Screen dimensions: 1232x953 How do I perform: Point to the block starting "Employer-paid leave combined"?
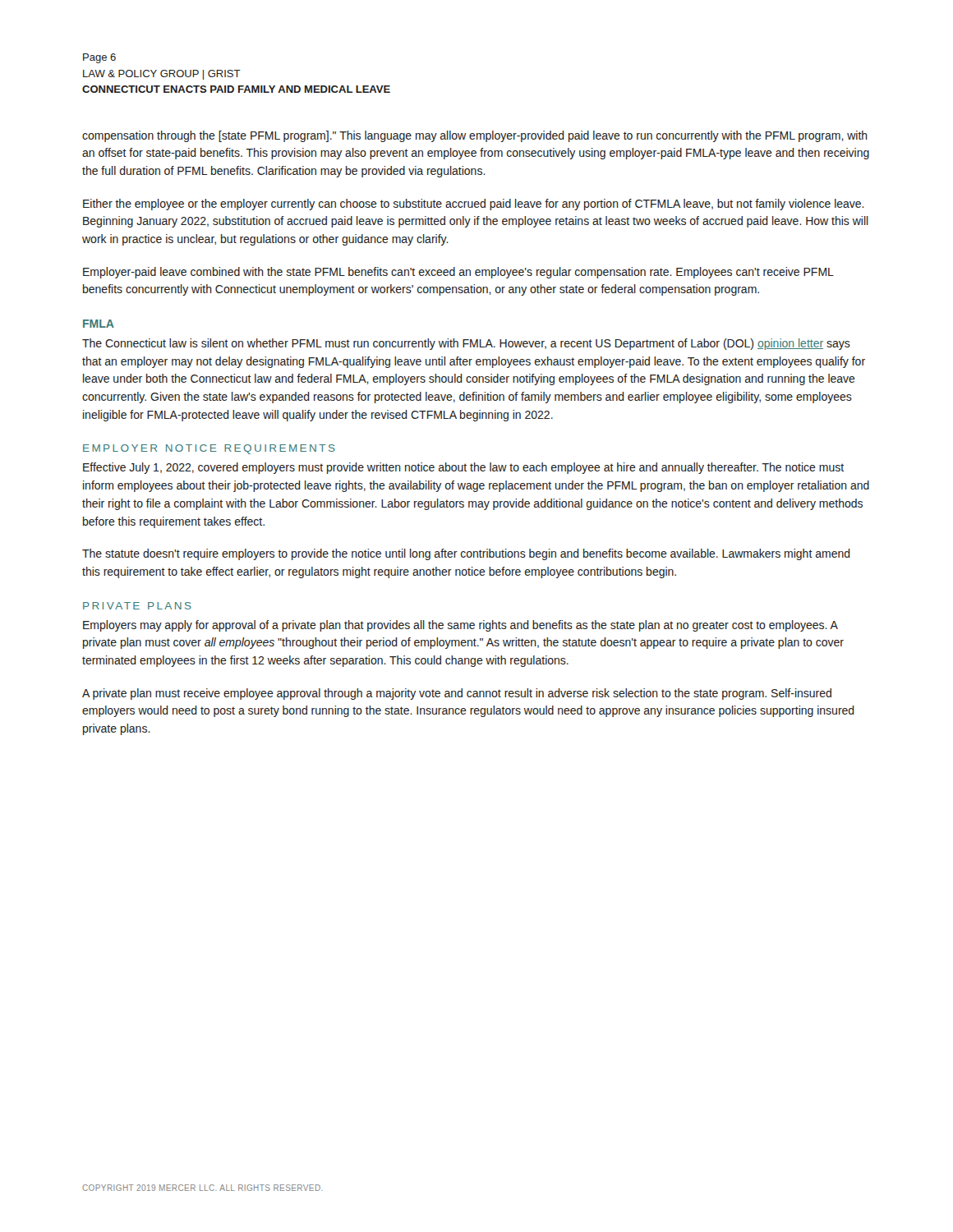pyautogui.click(x=458, y=280)
